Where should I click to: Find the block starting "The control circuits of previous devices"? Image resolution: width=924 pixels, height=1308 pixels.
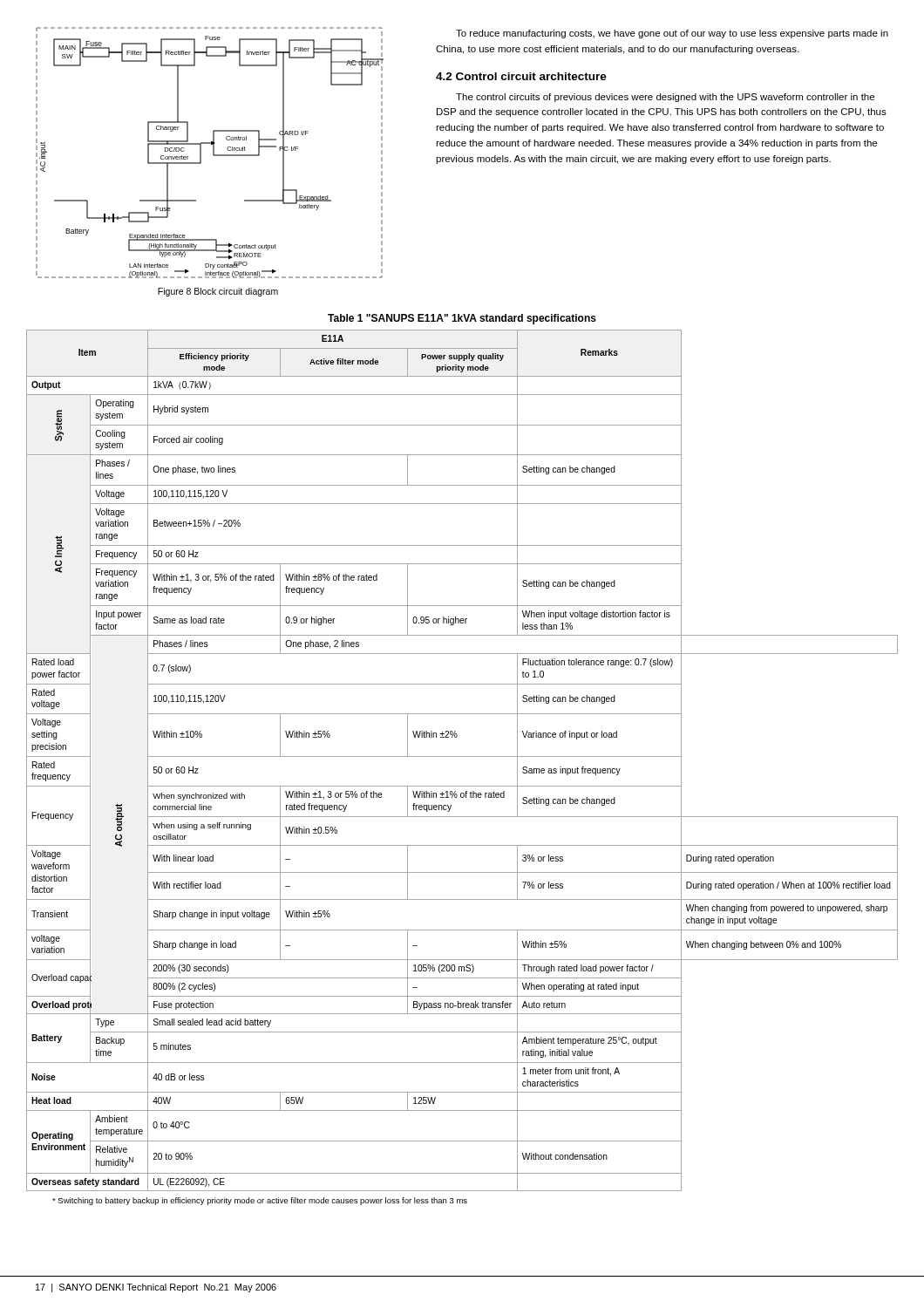663,128
